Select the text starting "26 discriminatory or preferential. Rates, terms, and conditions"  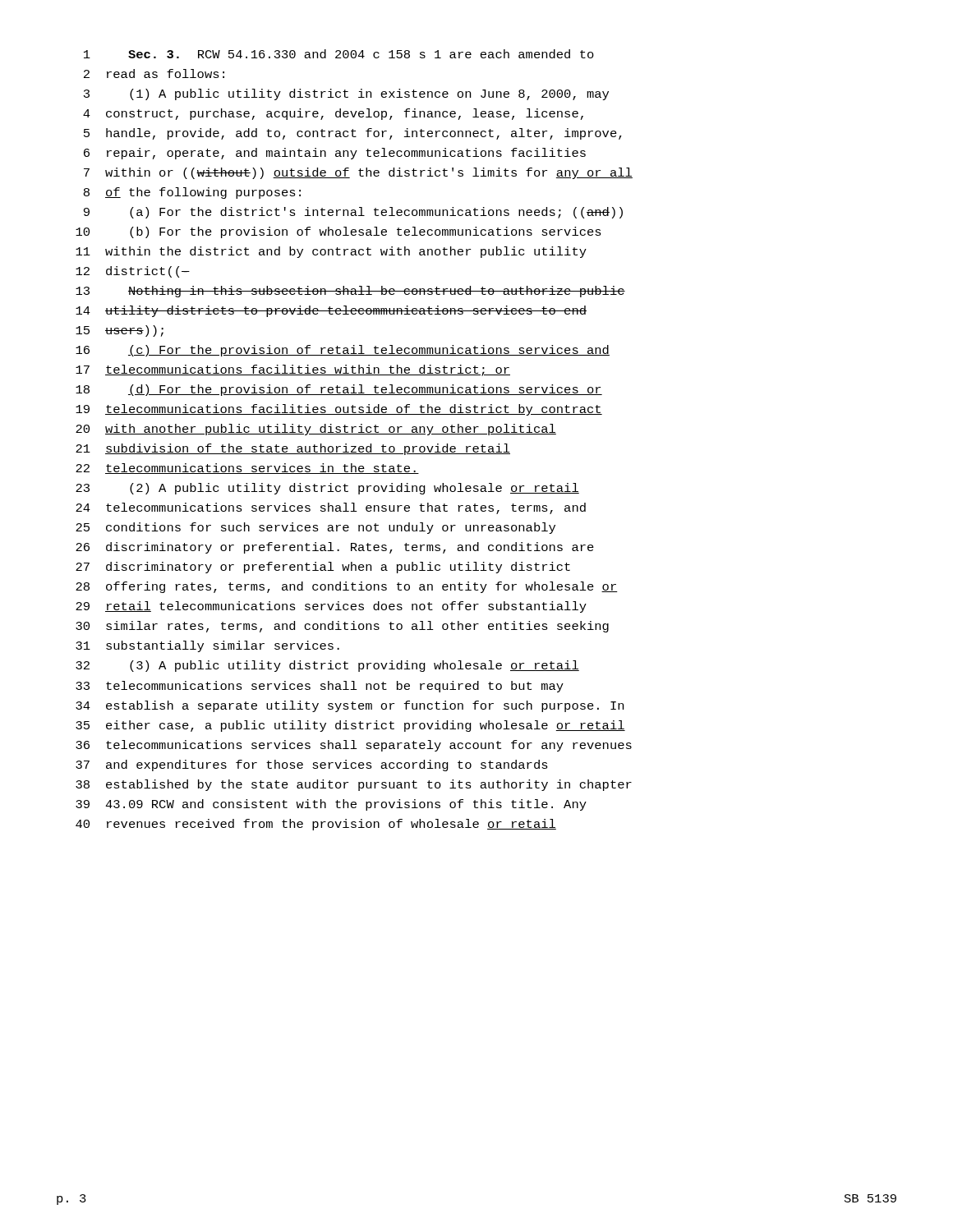476,548
